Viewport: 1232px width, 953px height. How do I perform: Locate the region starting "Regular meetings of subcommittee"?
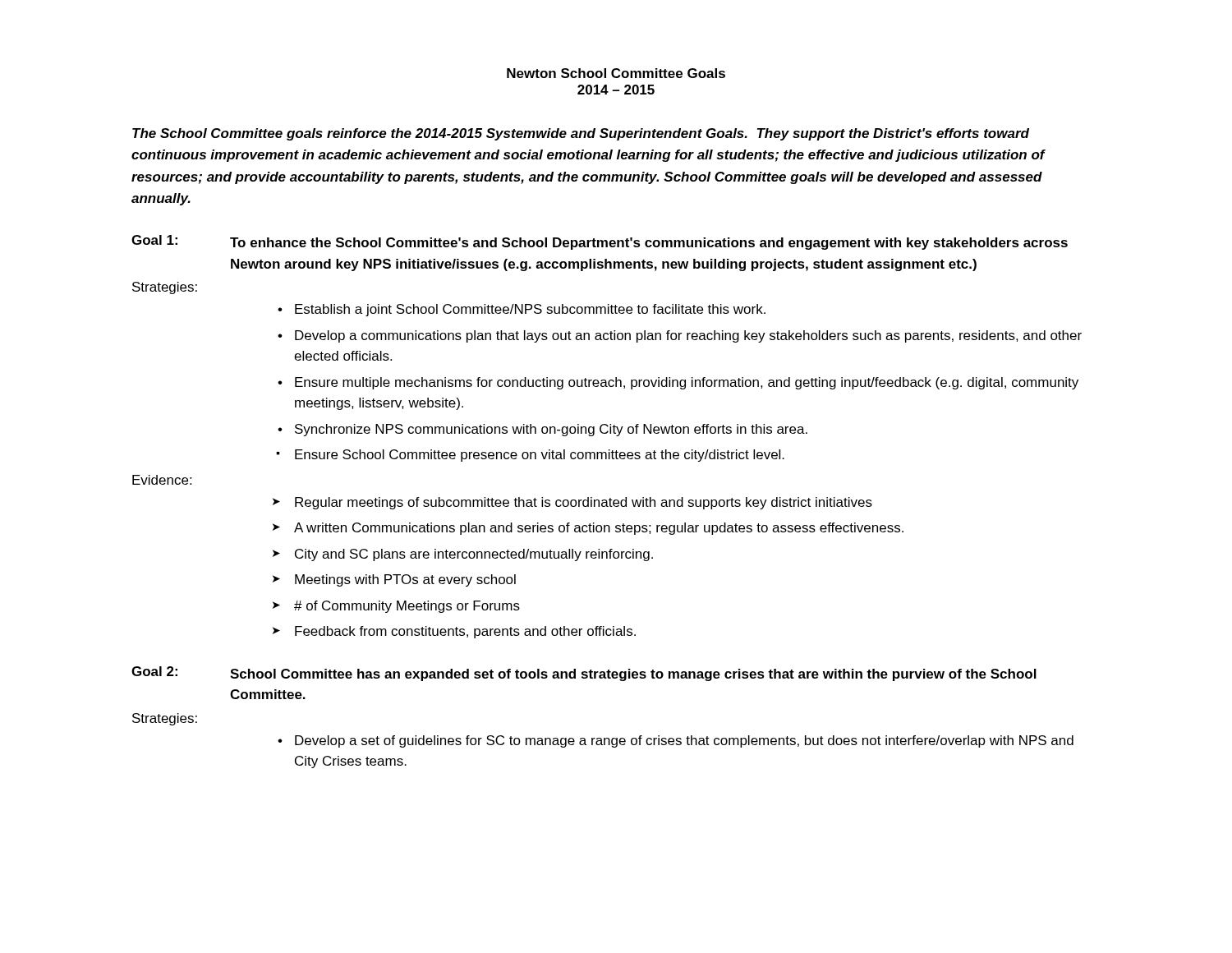[572, 503]
